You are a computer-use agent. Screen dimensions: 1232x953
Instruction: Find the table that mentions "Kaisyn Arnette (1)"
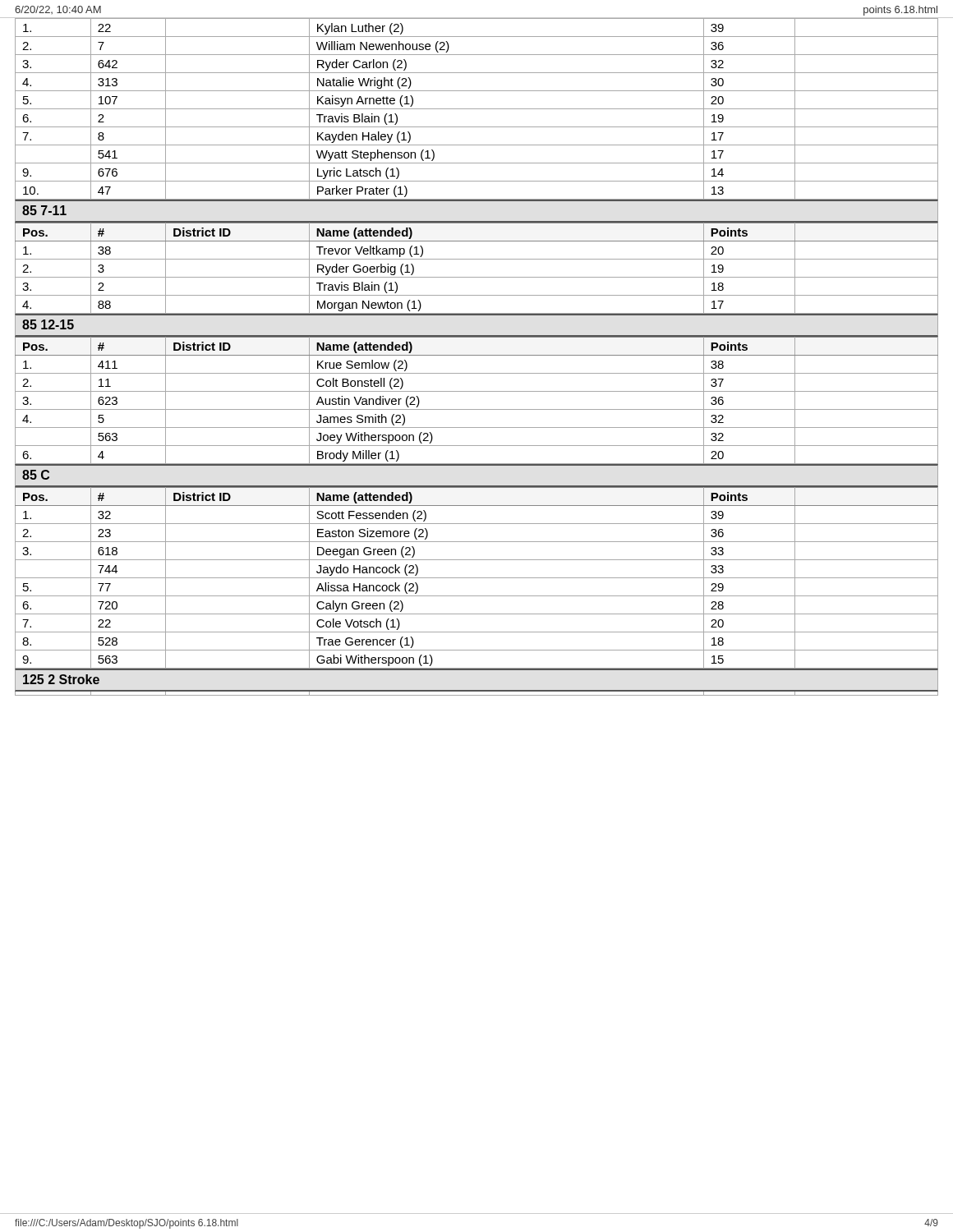point(476,109)
